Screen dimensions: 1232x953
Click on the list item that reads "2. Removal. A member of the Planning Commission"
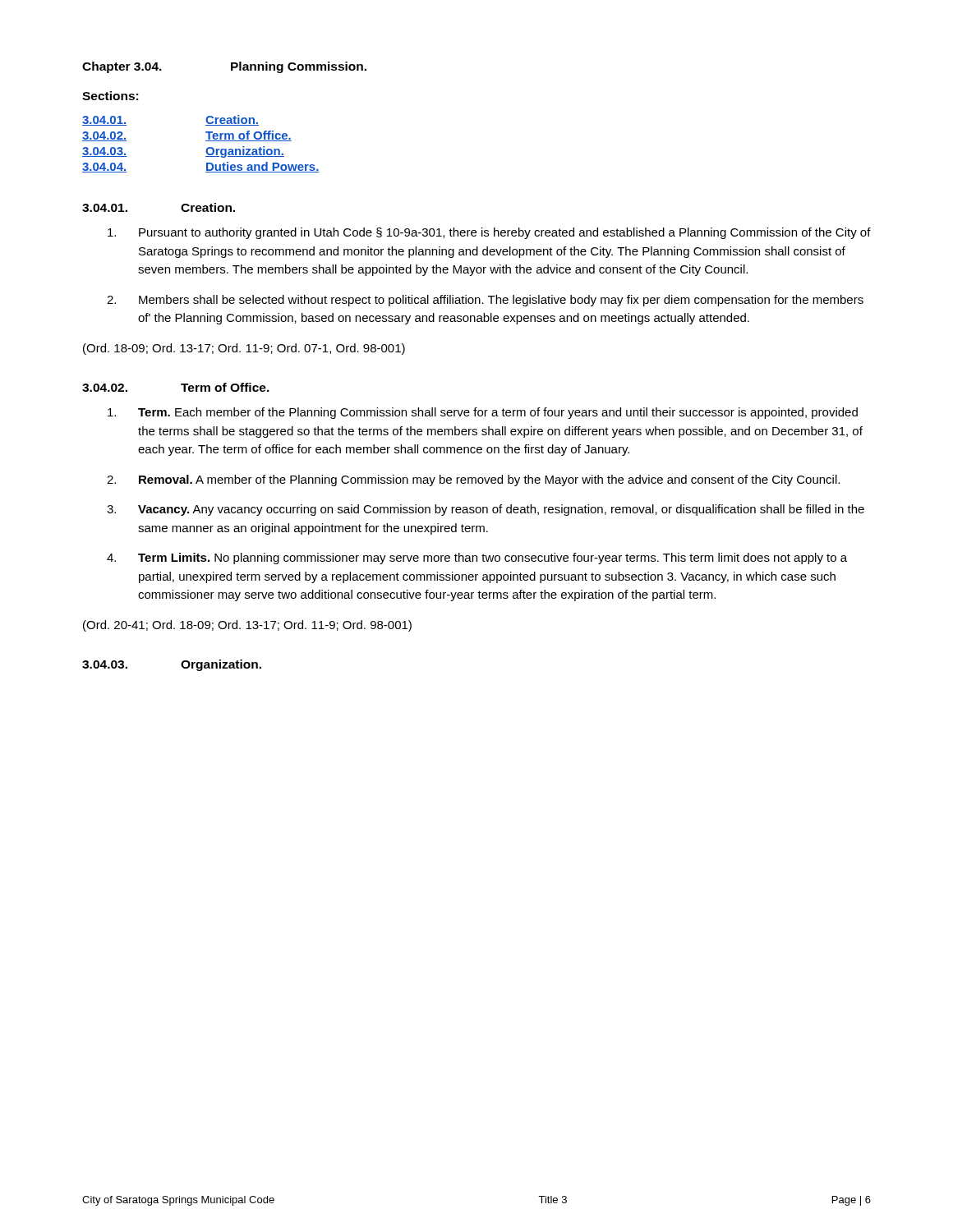[476, 479]
